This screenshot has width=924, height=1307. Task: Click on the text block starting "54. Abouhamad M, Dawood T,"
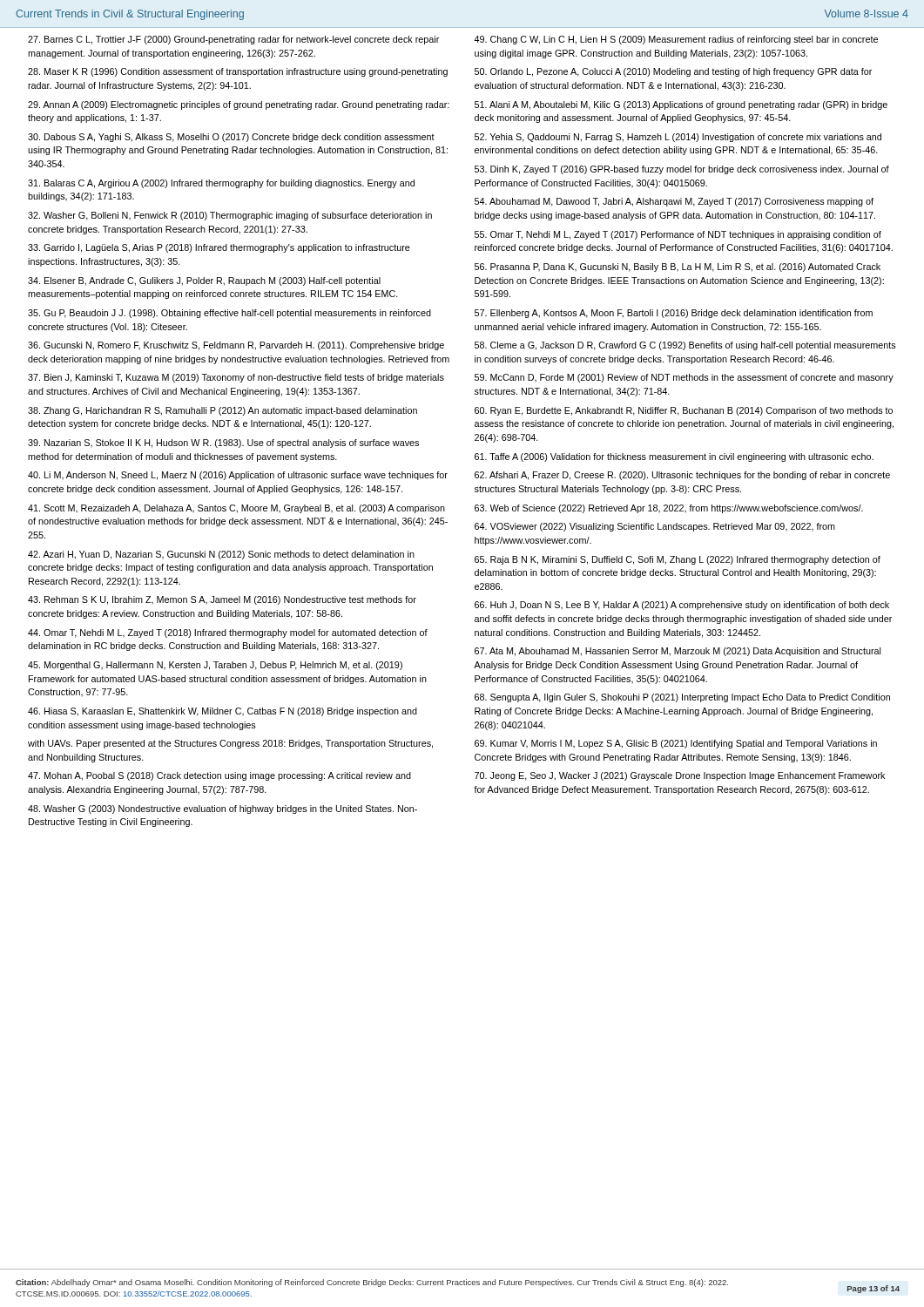pos(675,208)
